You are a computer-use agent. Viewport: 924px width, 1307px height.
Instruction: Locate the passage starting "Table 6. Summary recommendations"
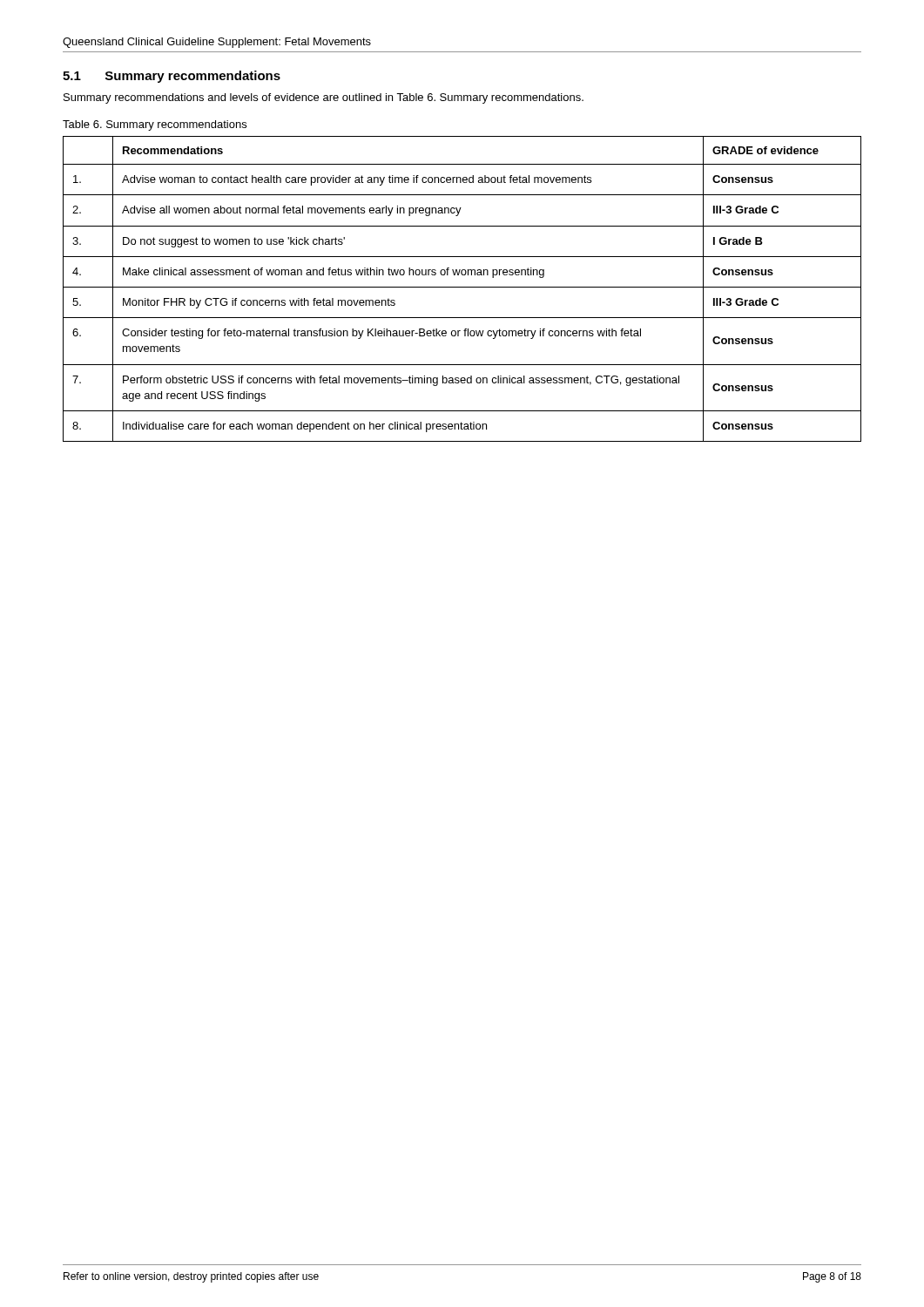tap(155, 124)
